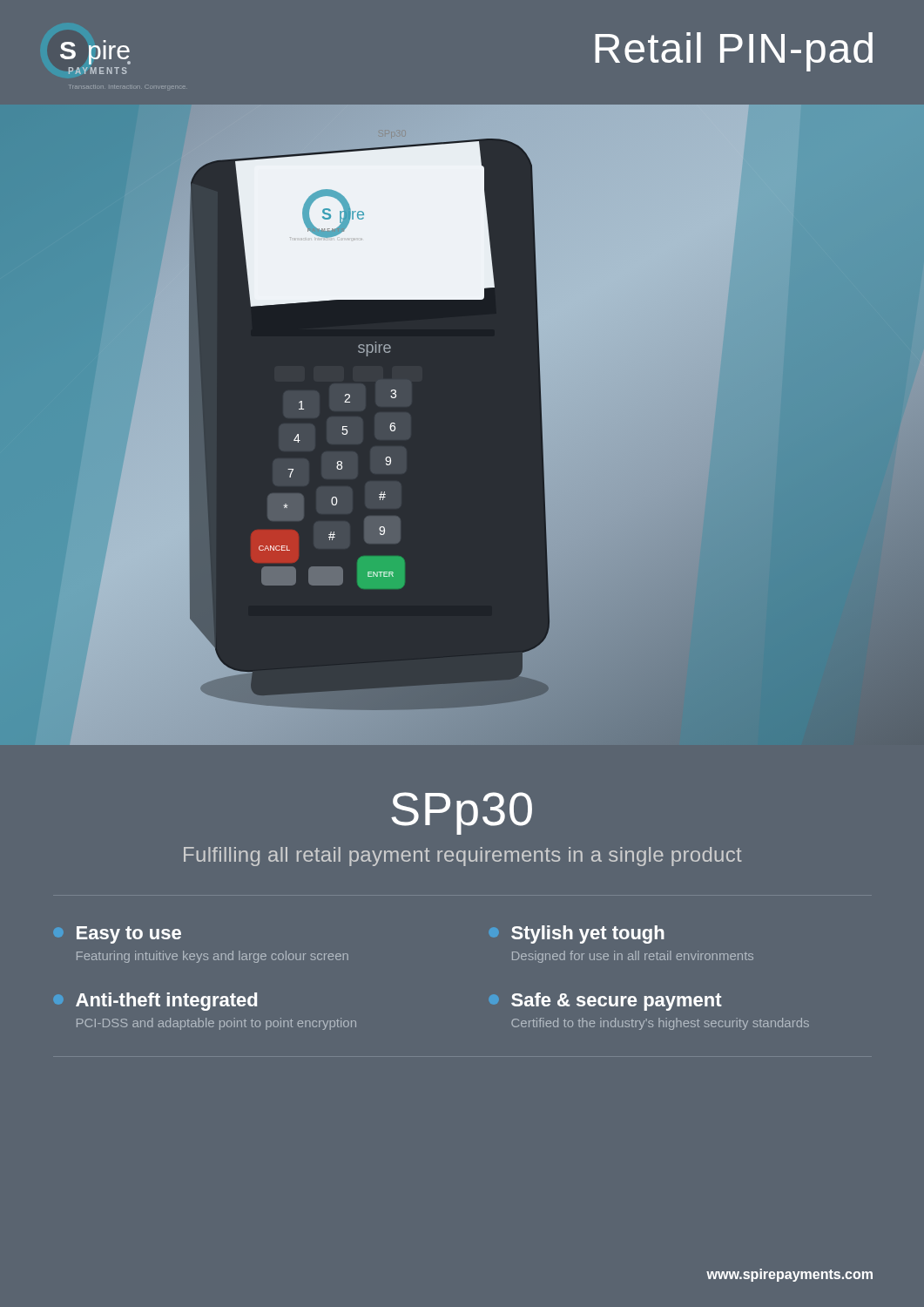Point to the element starting "Stylish yet tough Designed for use"
924x1307 pixels.
[x=621, y=942]
